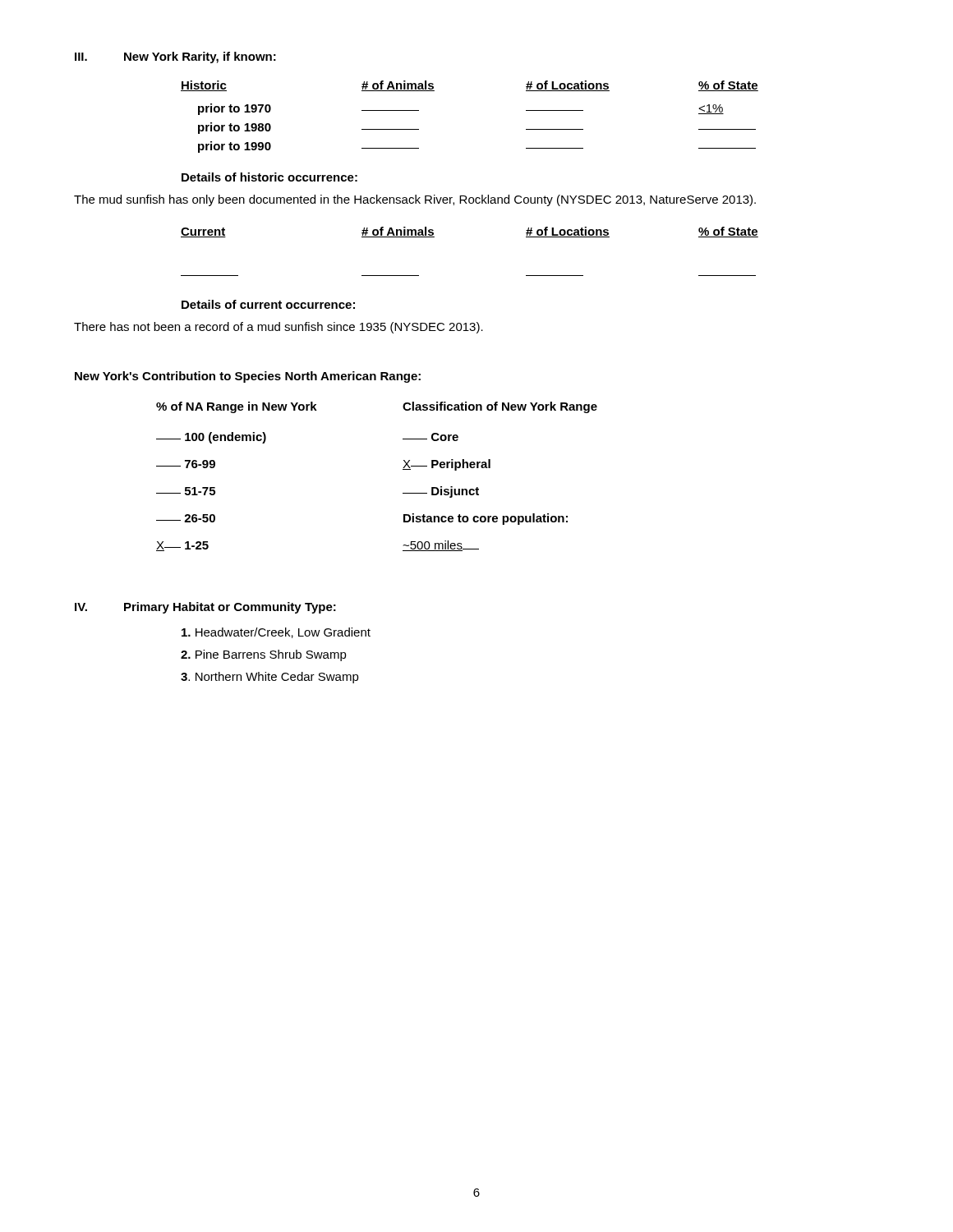Select the table that reads "% of NA Range in"
The width and height of the screenshot is (953, 1232).
click(x=518, y=479)
